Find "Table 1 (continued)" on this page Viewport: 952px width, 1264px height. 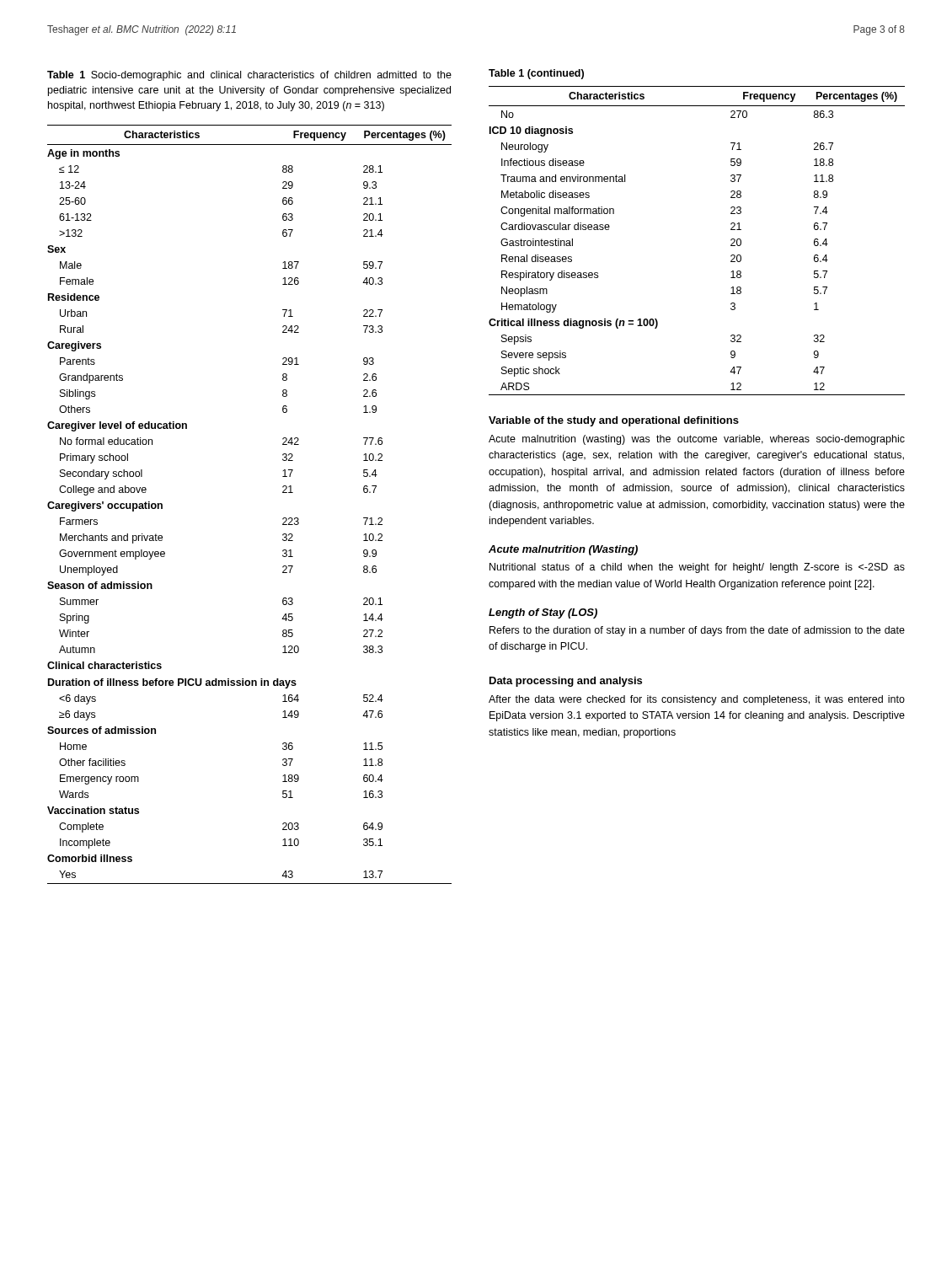point(537,73)
